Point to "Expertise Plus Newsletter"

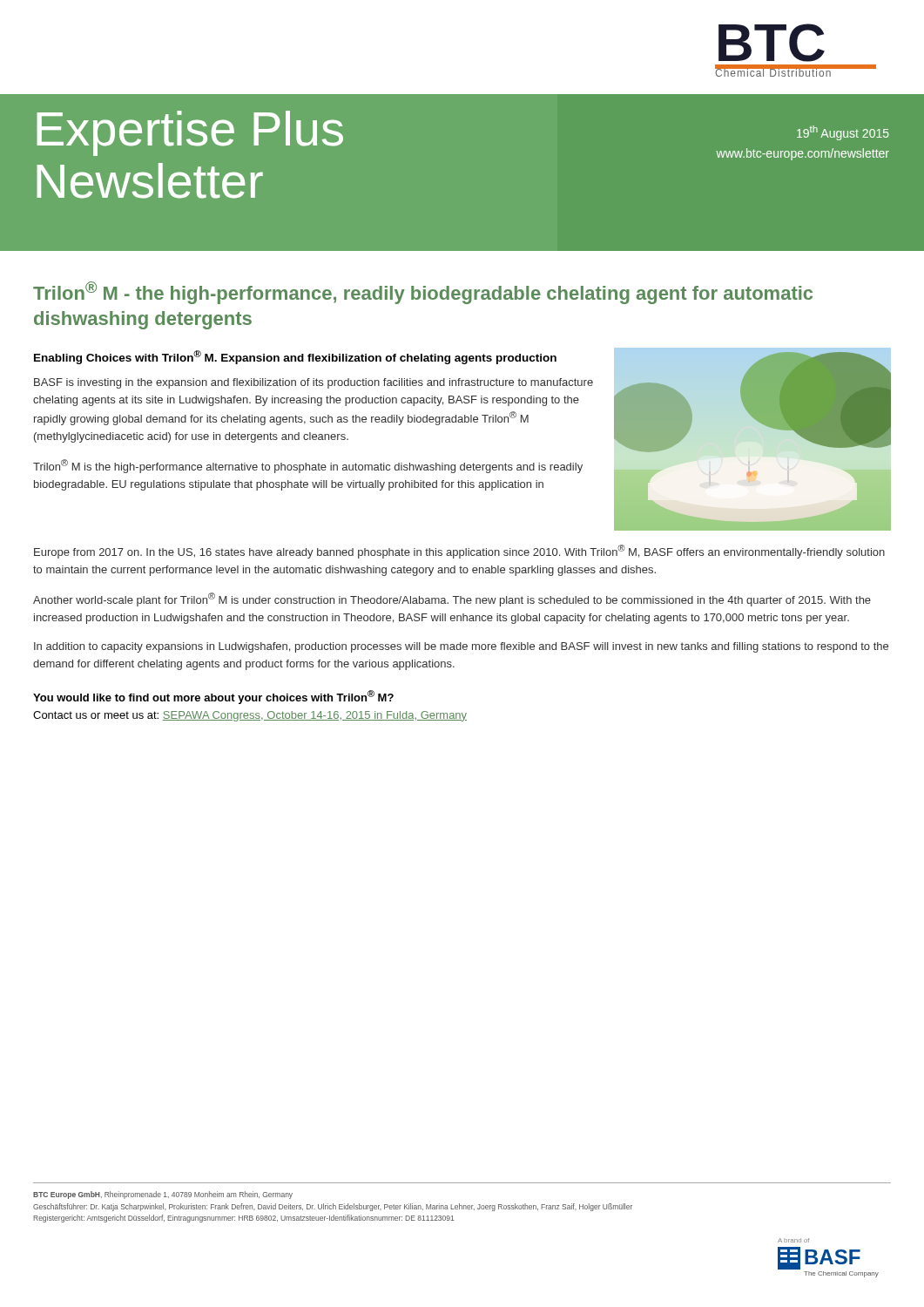click(189, 156)
